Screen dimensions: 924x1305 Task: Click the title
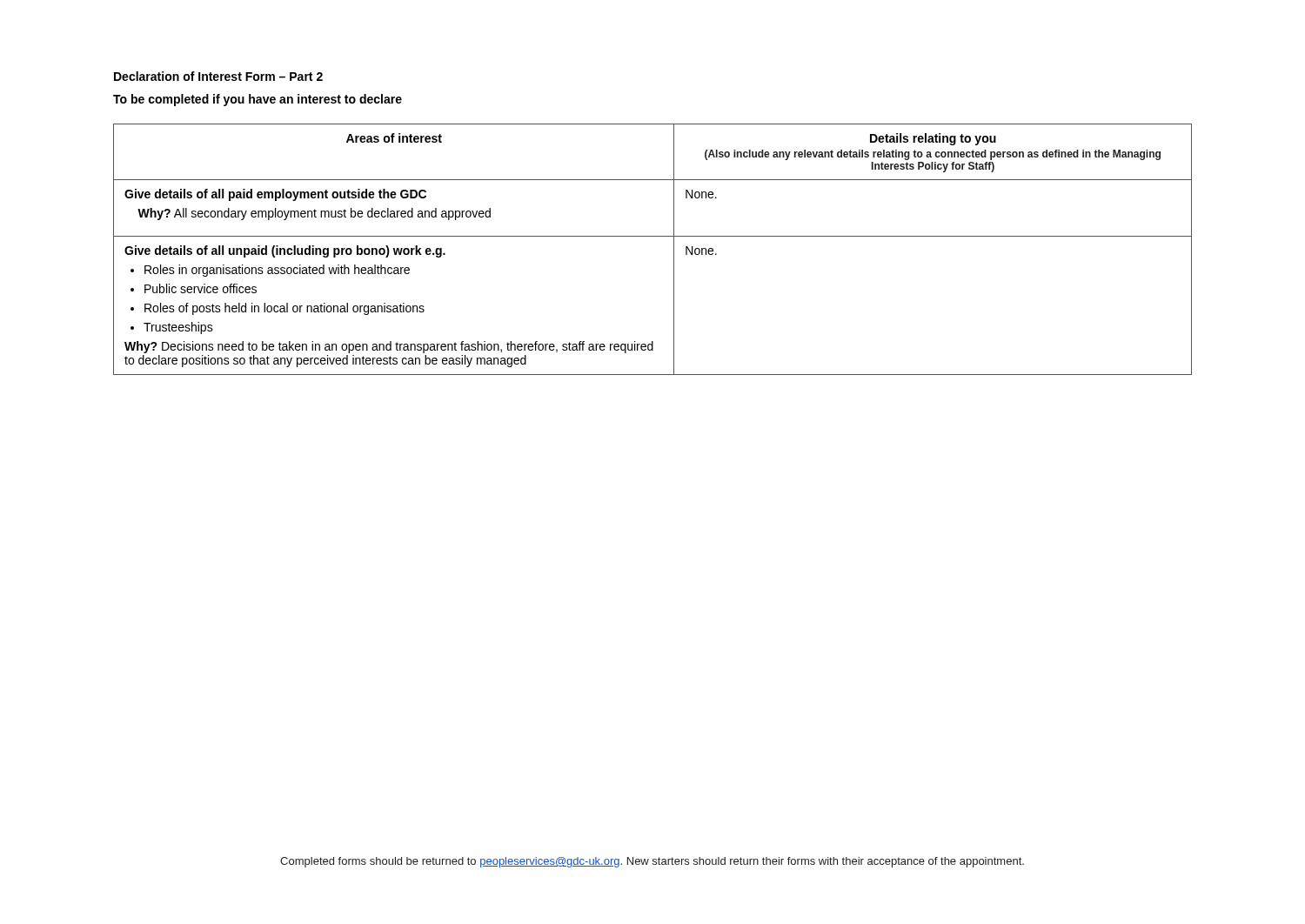(258, 99)
